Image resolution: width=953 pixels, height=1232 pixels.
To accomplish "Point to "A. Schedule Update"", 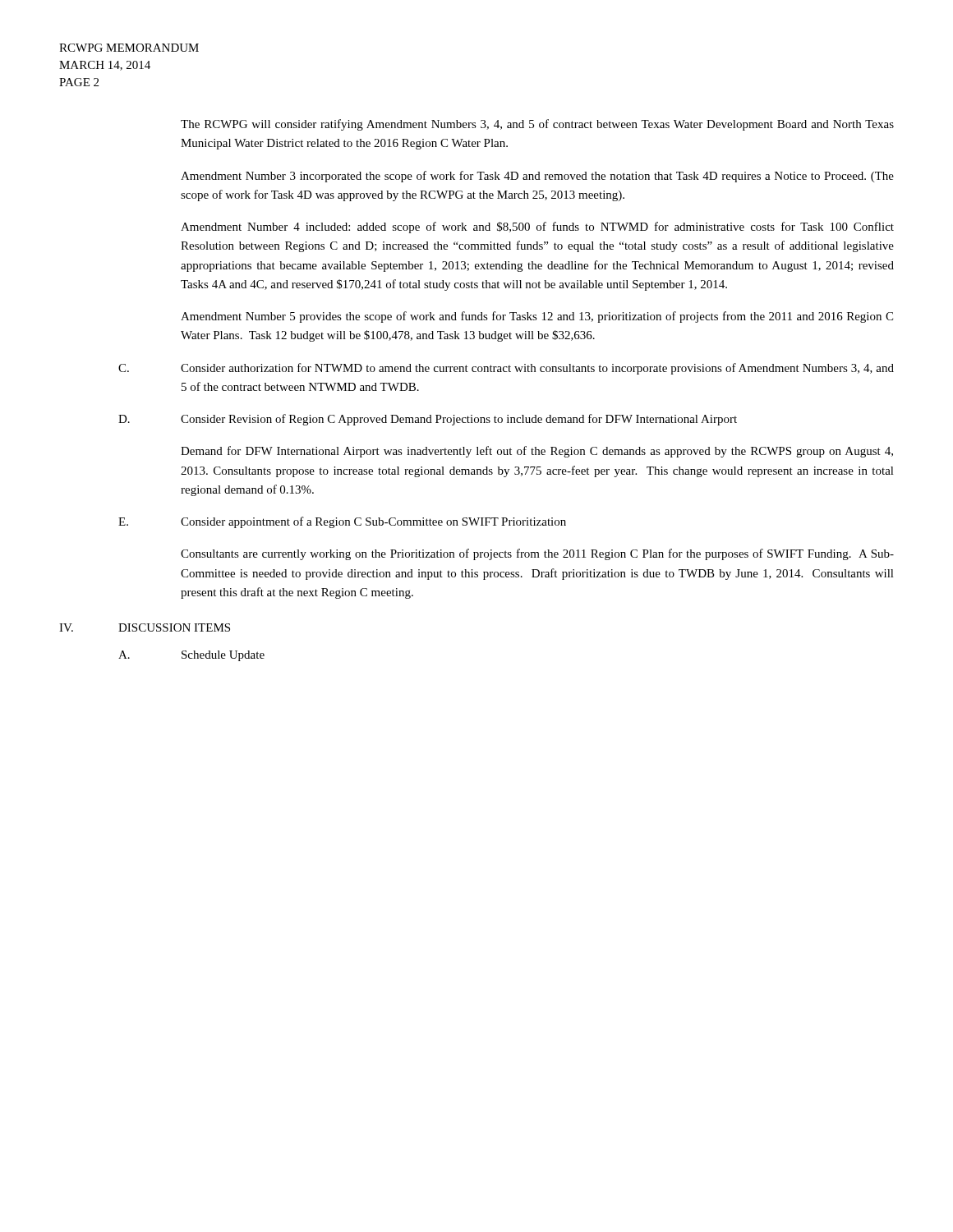I will (191, 655).
